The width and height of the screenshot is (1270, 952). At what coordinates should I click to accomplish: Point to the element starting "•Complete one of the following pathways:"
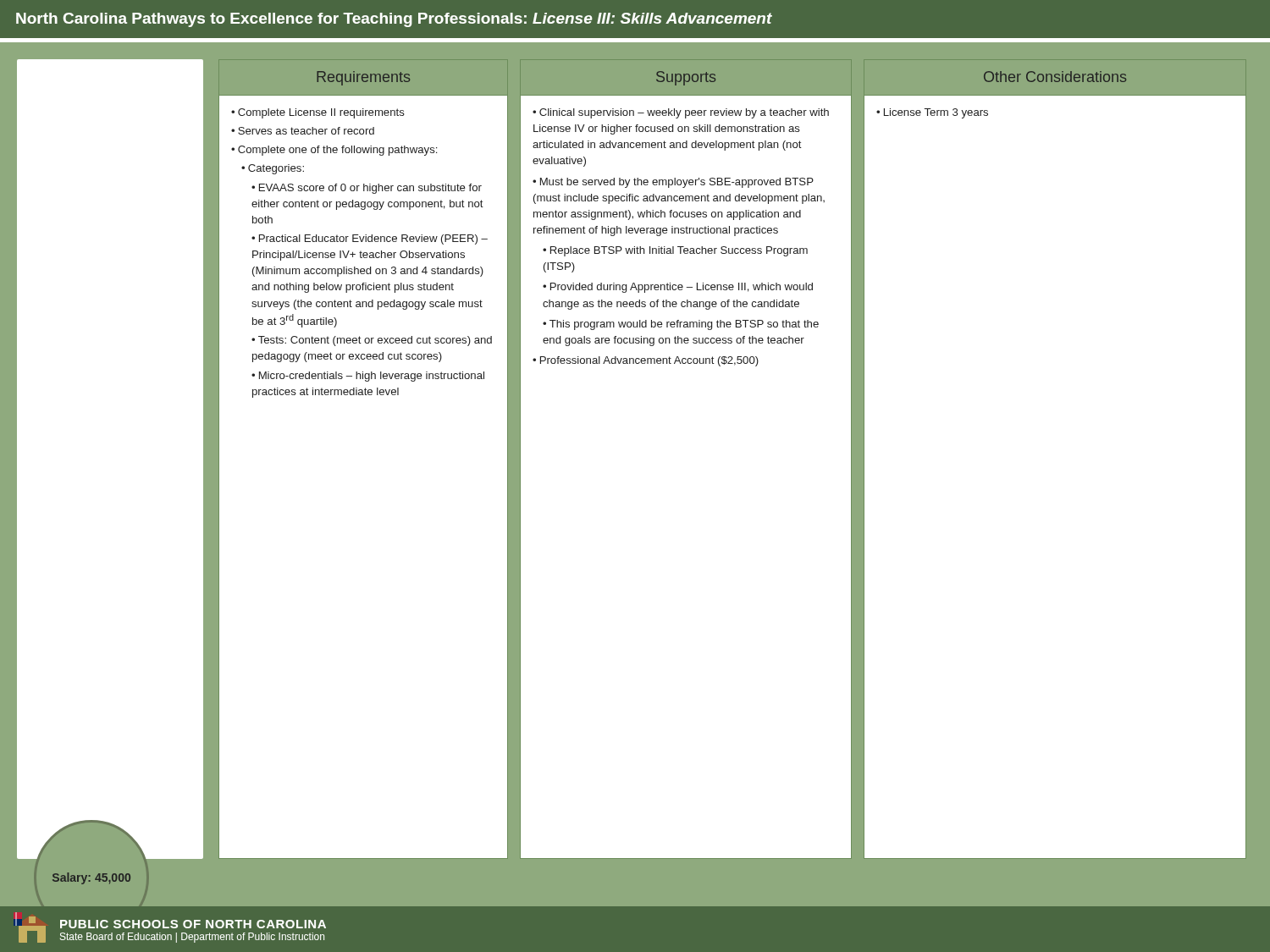tap(335, 150)
